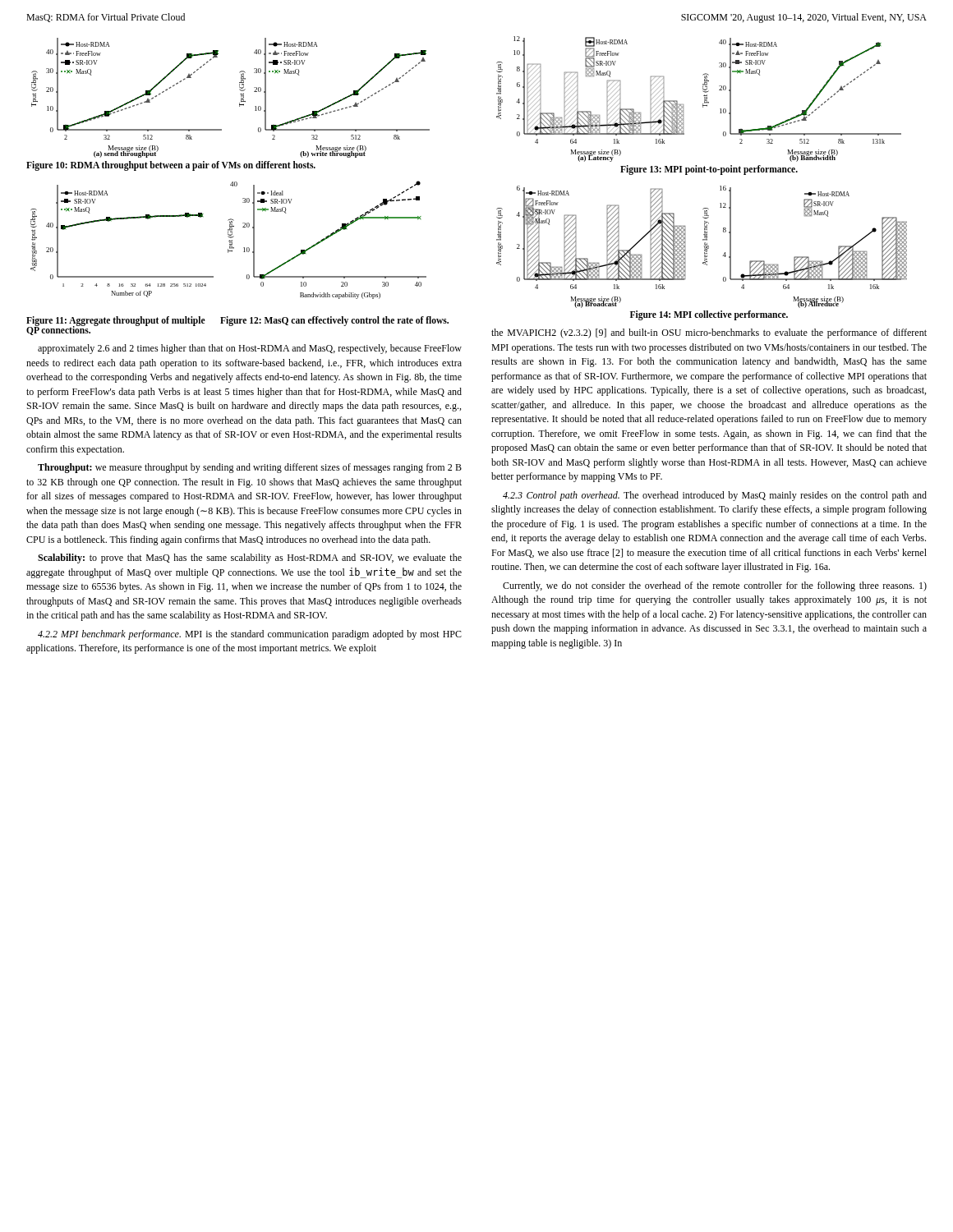
Task: Select the region starting "Figure 12: MasQ can effectively"
Action: click(335, 320)
